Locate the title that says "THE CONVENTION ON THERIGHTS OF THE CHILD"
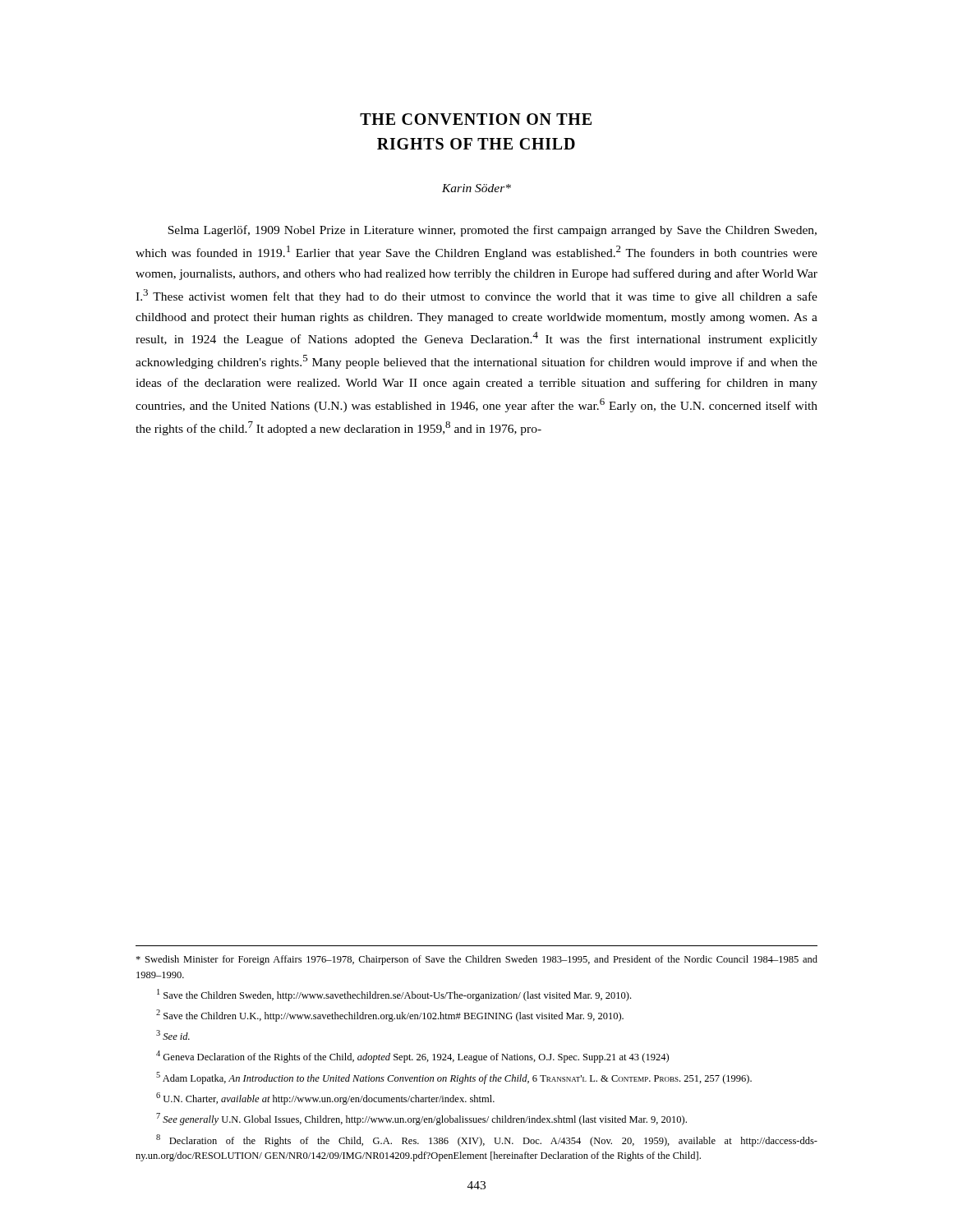This screenshot has height=1232, width=953. (x=476, y=131)
